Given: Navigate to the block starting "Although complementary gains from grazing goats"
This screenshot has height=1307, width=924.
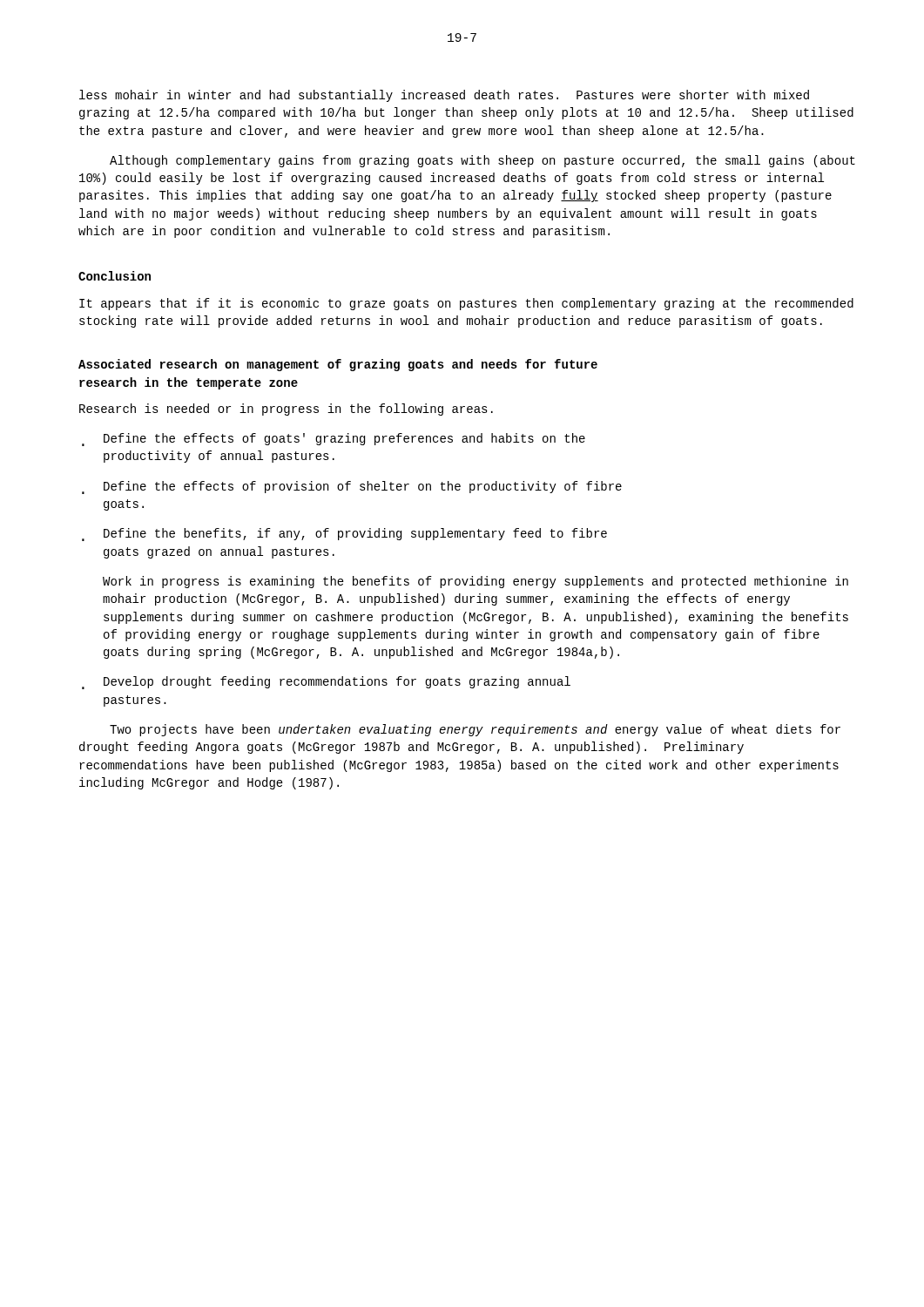Looking at the screenshot, I should [x=467, y=196].
